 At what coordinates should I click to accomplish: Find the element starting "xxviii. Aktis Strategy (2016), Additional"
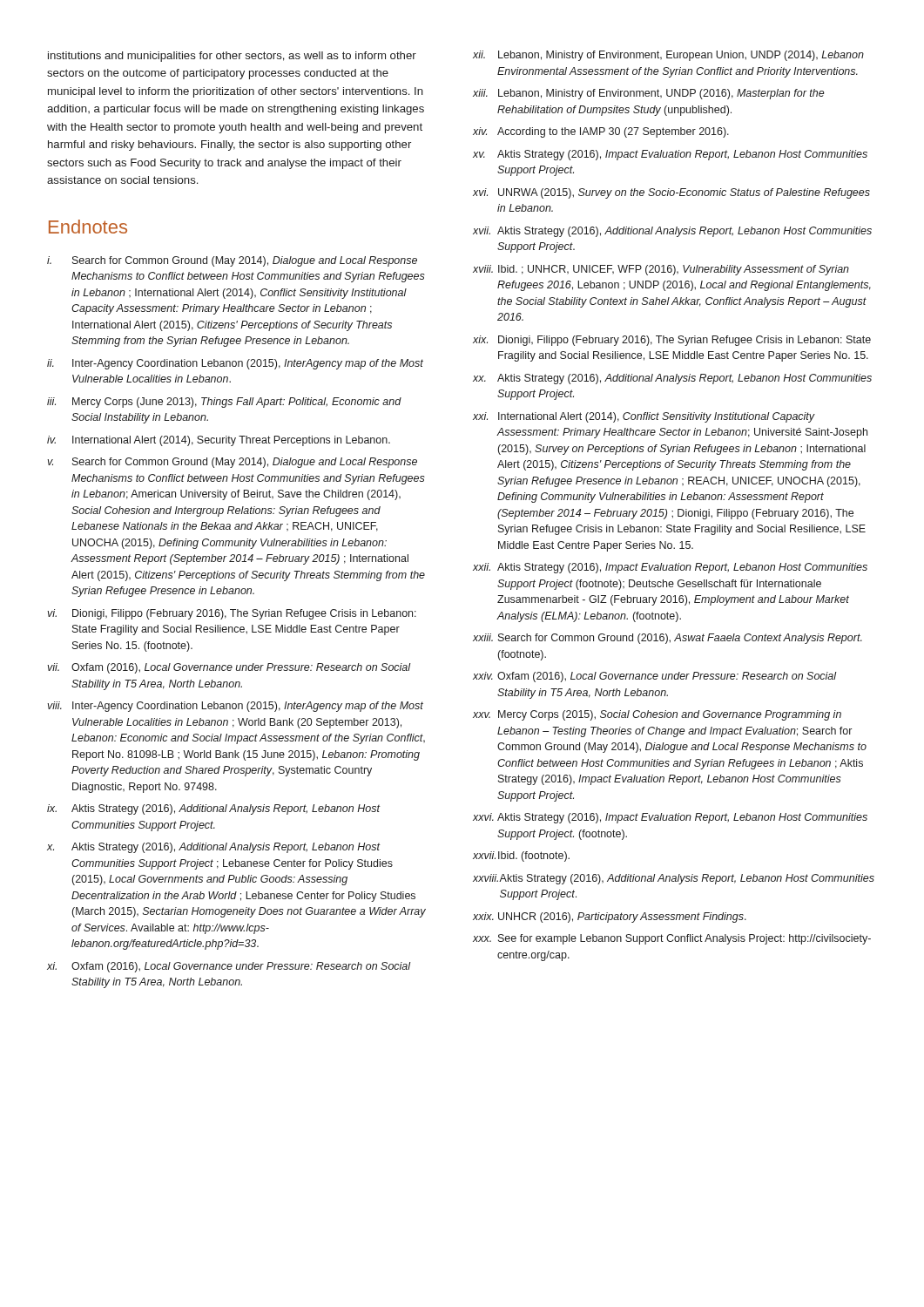pyautogui.click(x=675, y=886)
